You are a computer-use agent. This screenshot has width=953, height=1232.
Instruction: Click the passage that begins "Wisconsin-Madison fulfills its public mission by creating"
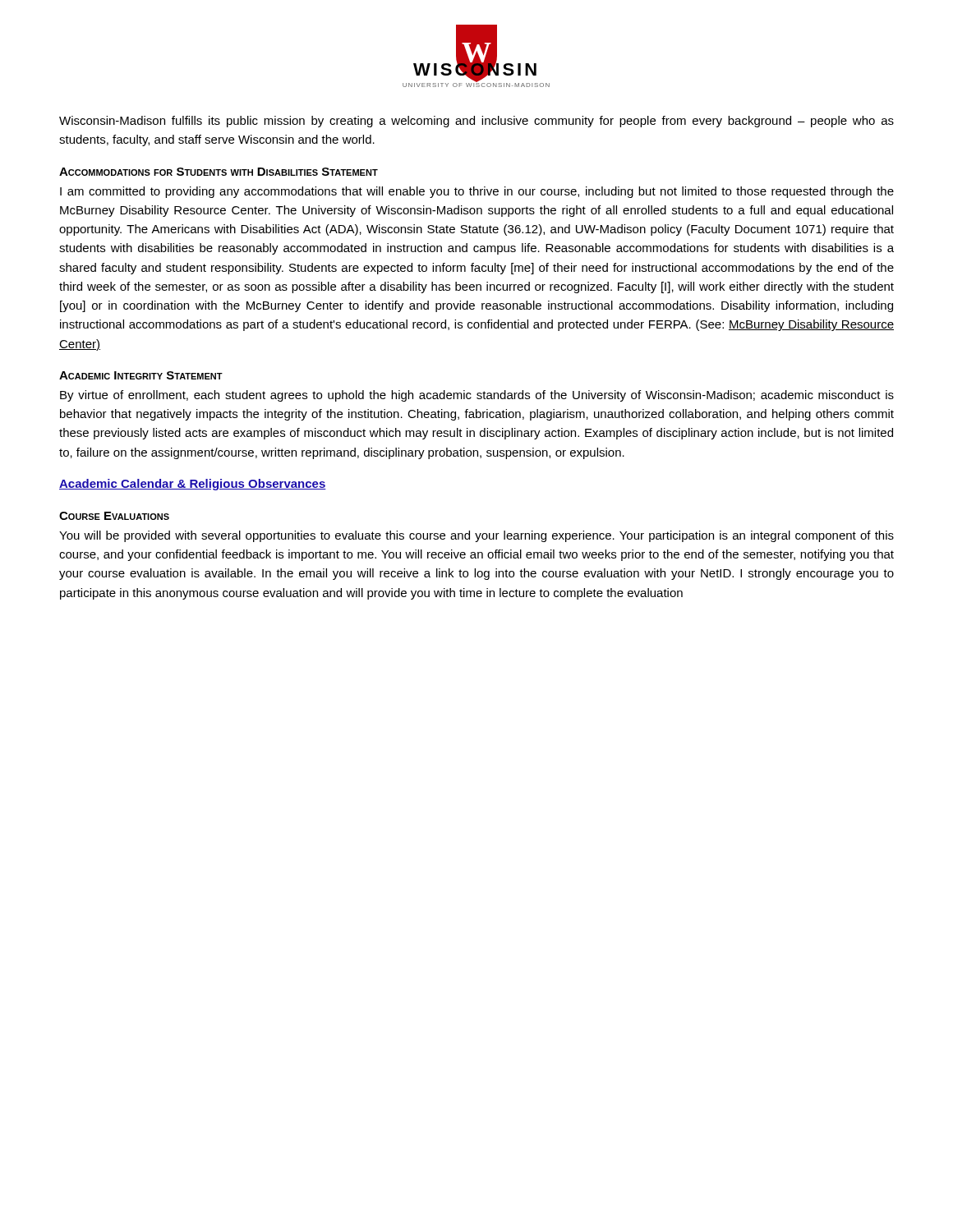click(476, 130)
